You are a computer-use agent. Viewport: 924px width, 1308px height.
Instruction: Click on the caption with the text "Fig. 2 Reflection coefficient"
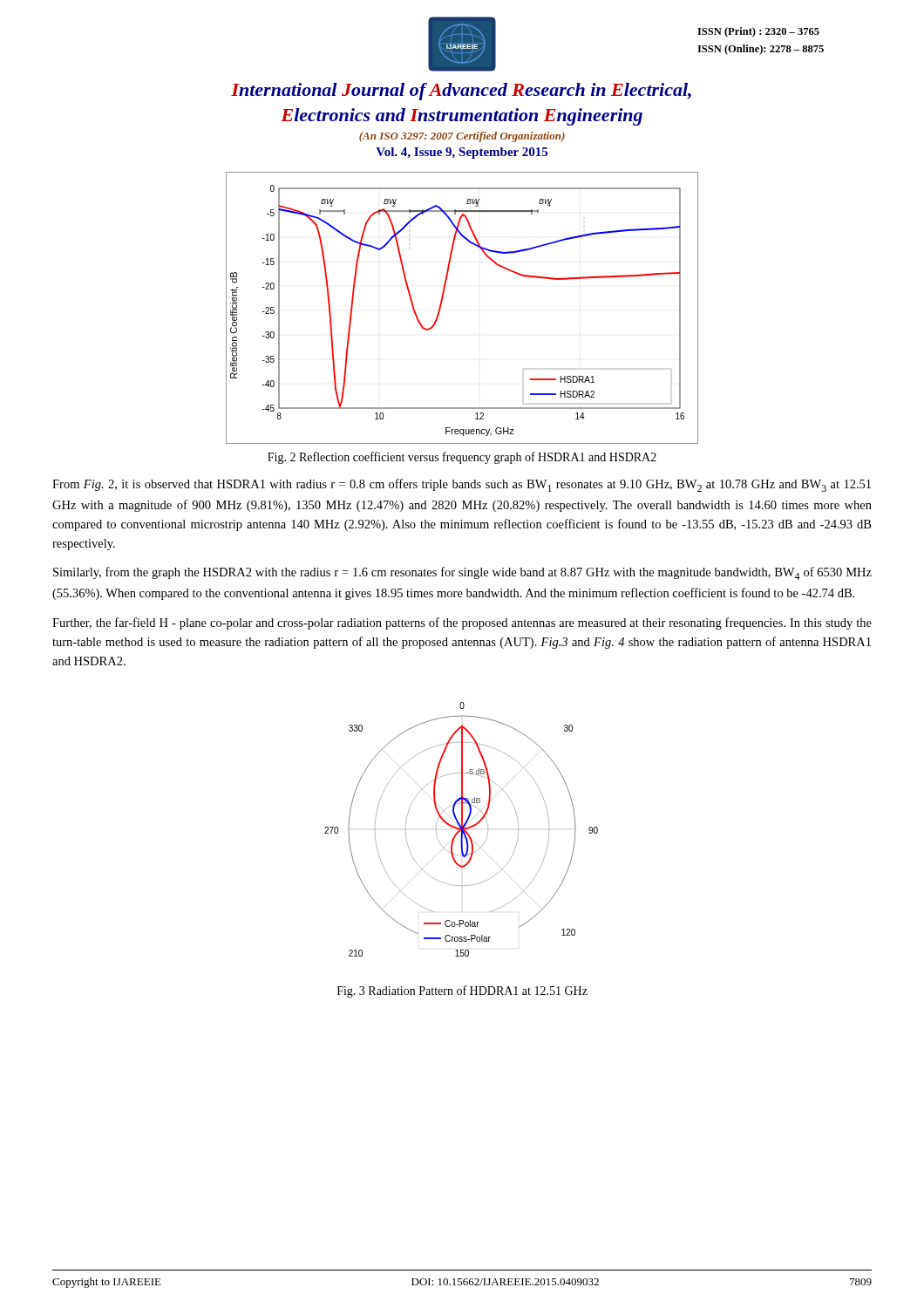point(462,458)
